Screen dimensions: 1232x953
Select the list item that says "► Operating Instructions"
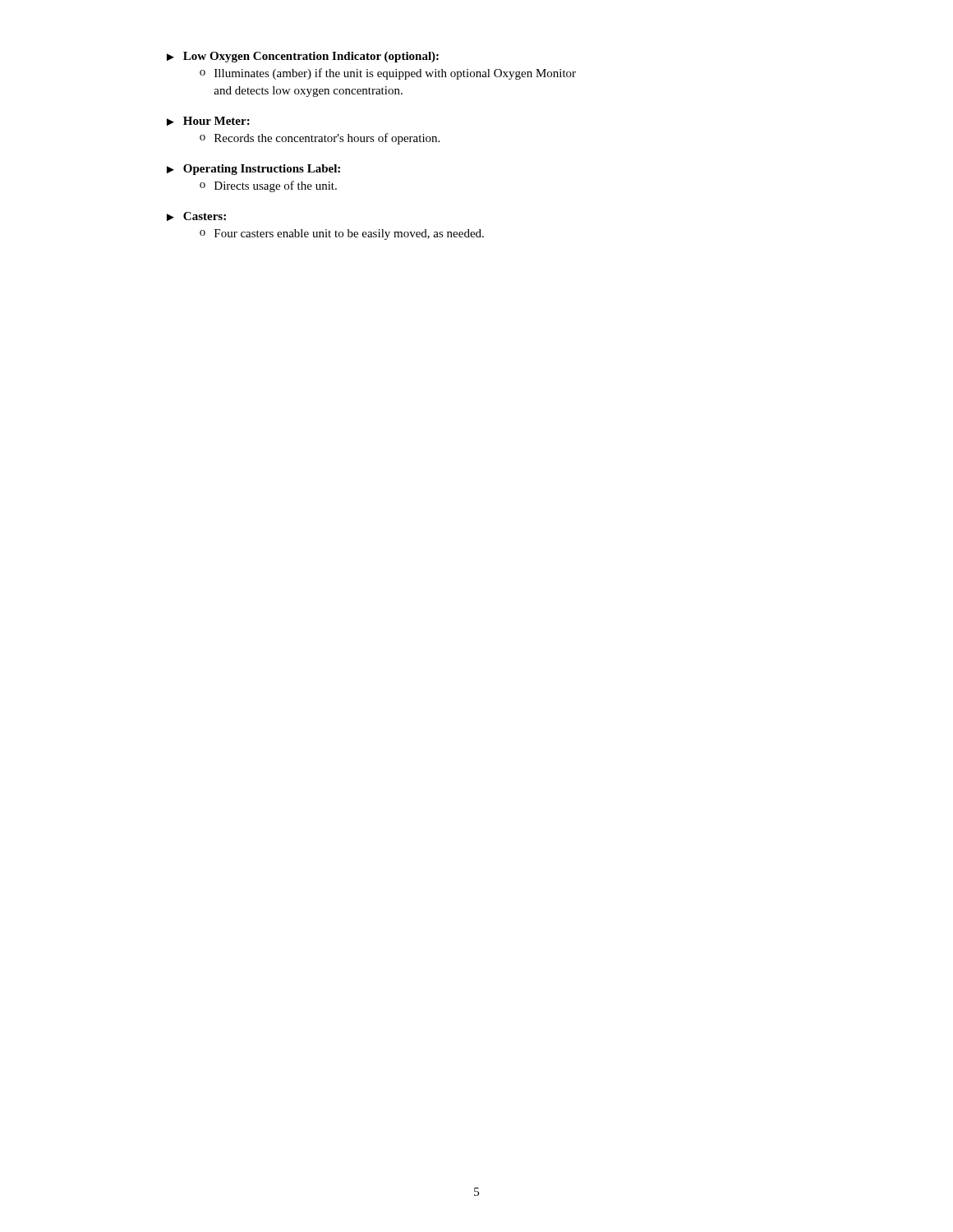253,170
